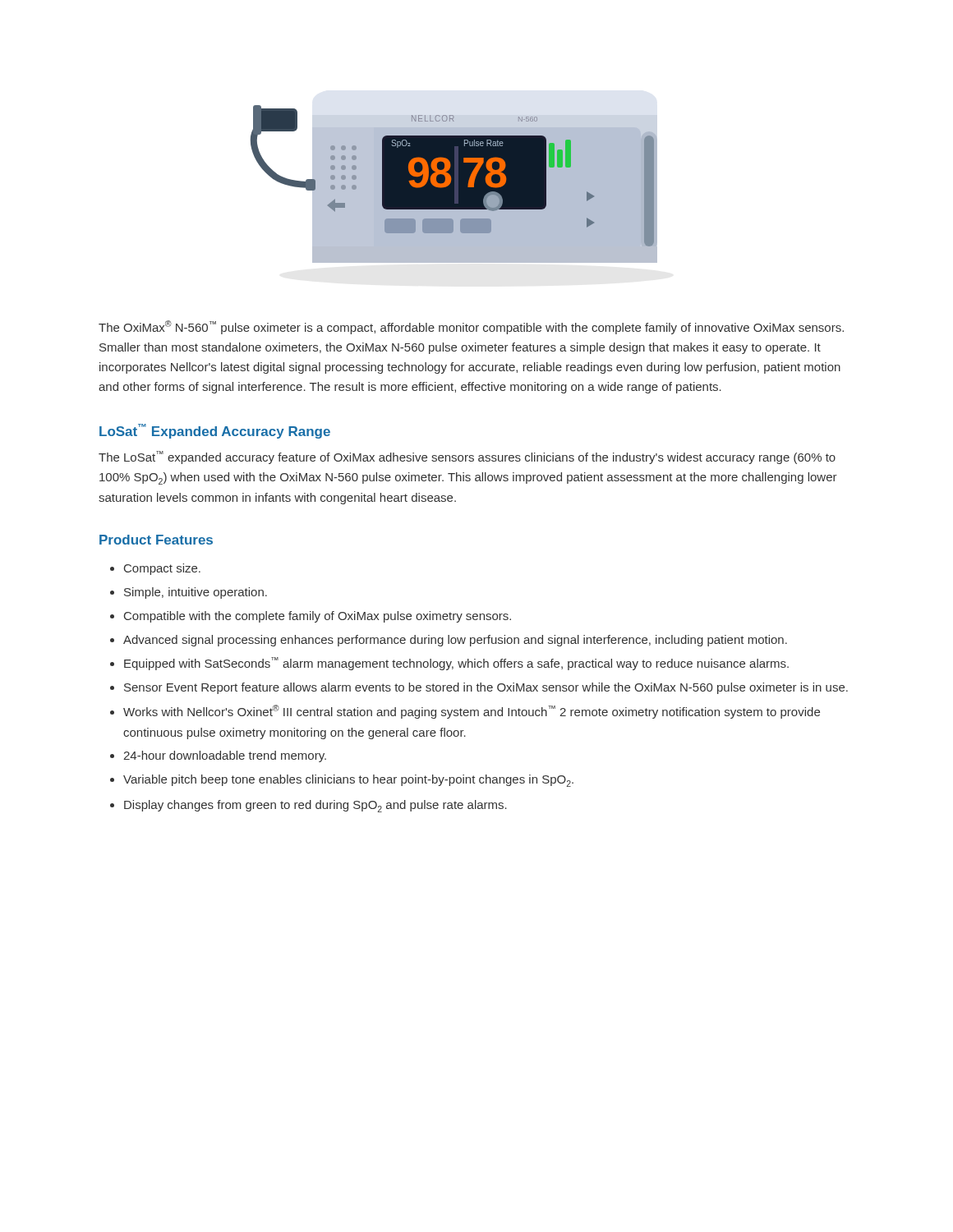Locate the section header that says "Product Features"
Image resolution: width=953 pixels, height=1232 pixels.
(x=156, y=540)
